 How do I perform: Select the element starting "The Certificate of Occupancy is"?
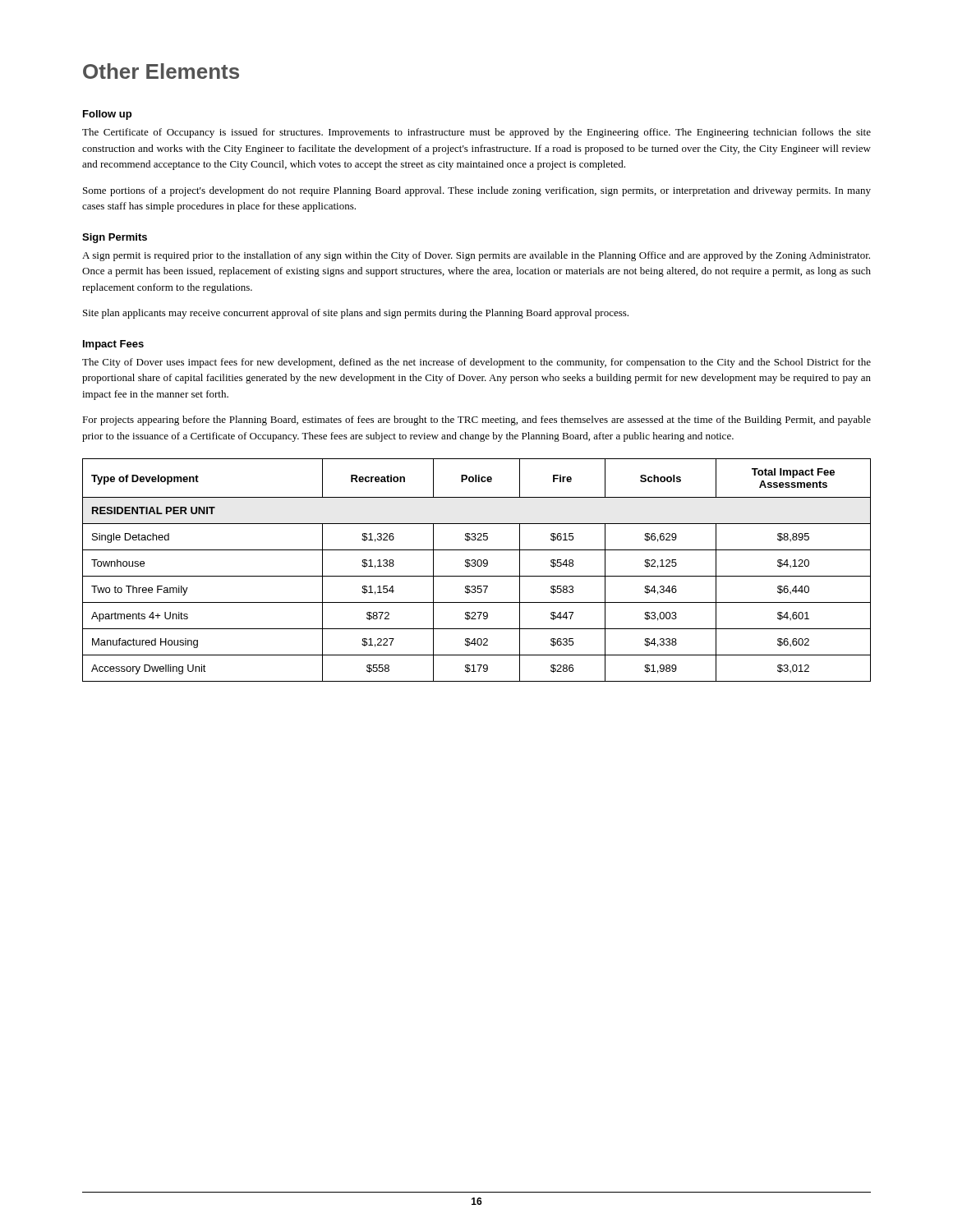coord(476,148)
